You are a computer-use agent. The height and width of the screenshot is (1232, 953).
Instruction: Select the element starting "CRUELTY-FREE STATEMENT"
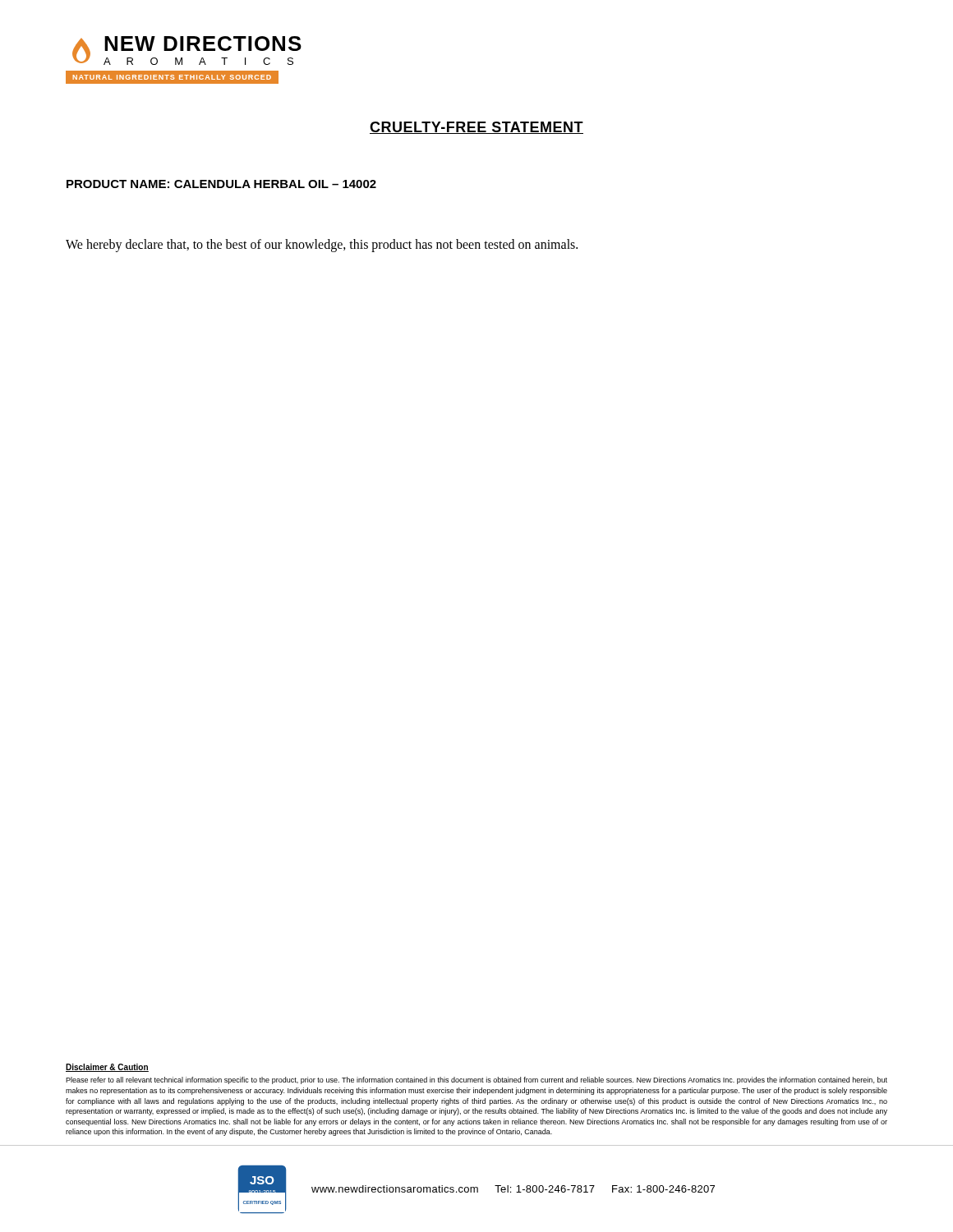point(476,127)
